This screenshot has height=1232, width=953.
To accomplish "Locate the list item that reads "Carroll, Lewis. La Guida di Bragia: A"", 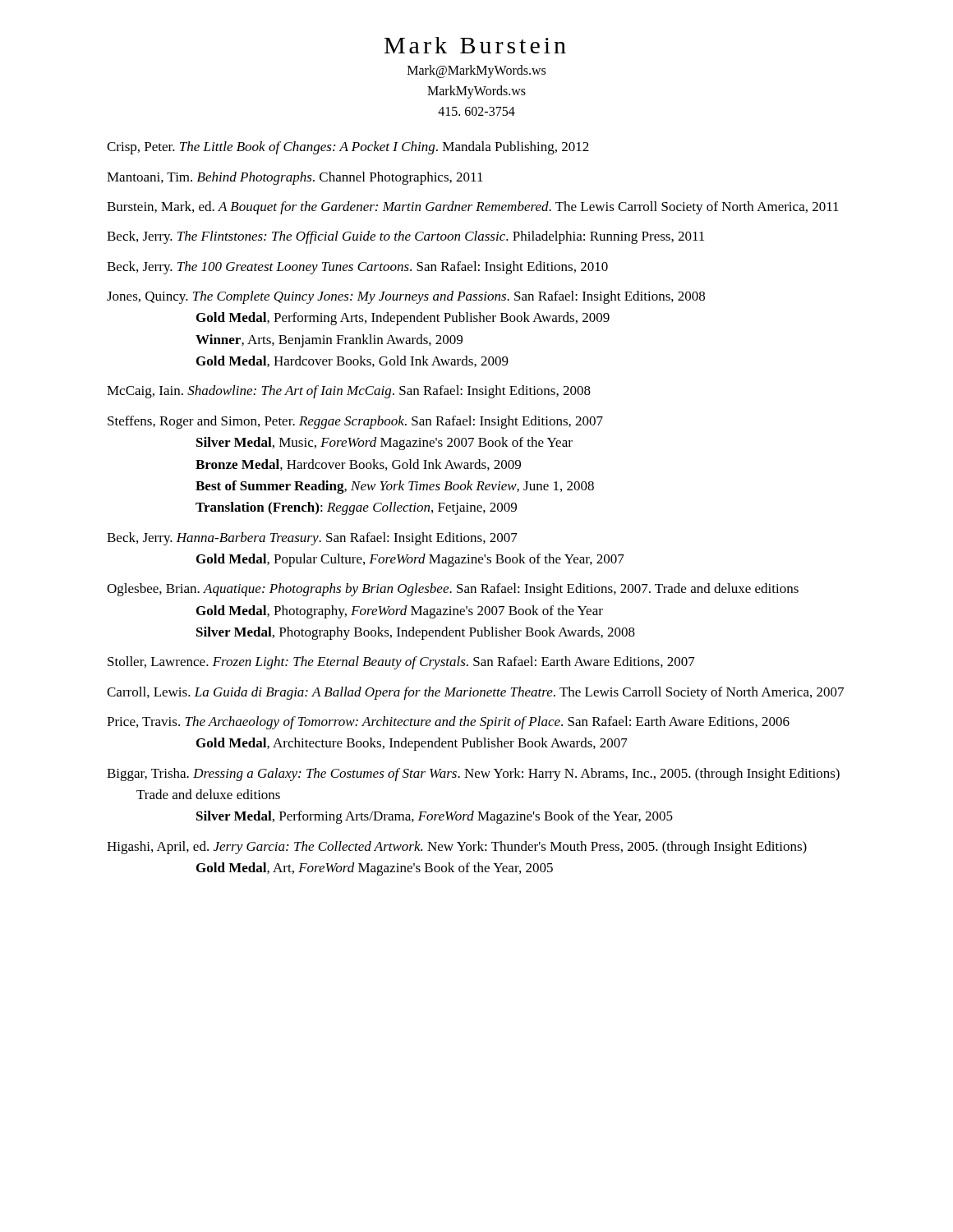I will [x=475, y=692].
